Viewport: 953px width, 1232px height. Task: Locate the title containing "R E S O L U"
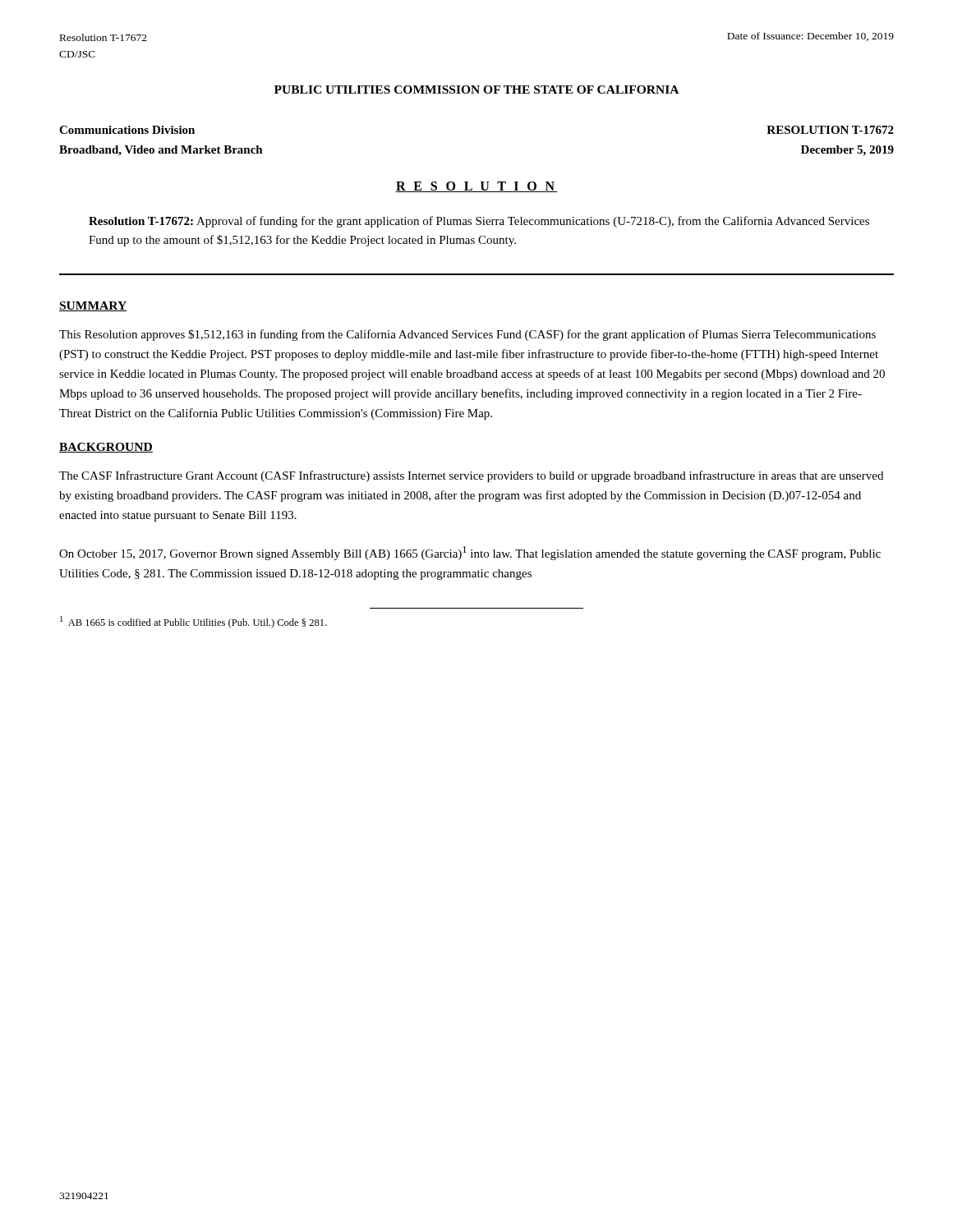click(476, 186)
